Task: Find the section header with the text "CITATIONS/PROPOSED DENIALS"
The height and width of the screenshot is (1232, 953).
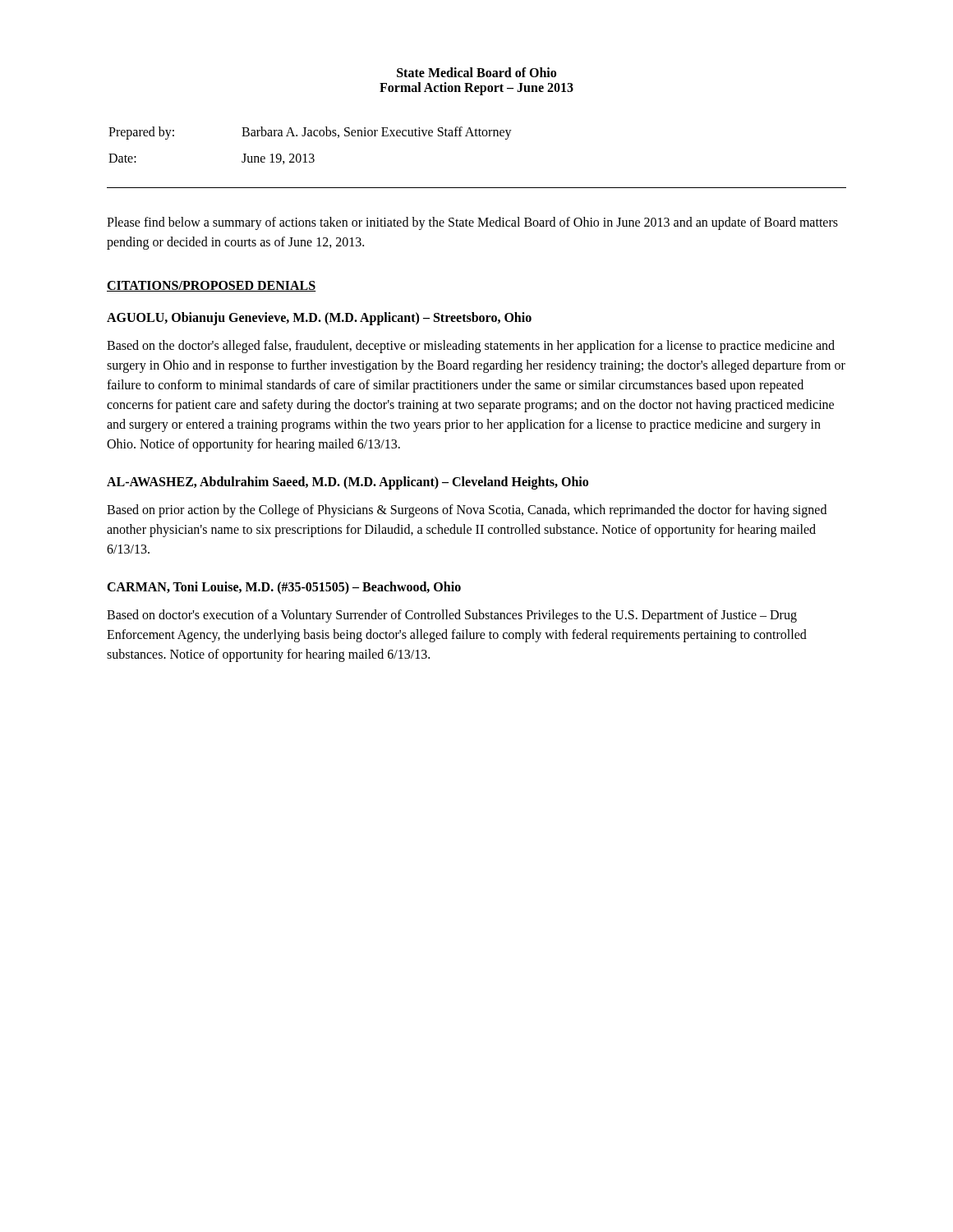Action: [x=211, y=285]
